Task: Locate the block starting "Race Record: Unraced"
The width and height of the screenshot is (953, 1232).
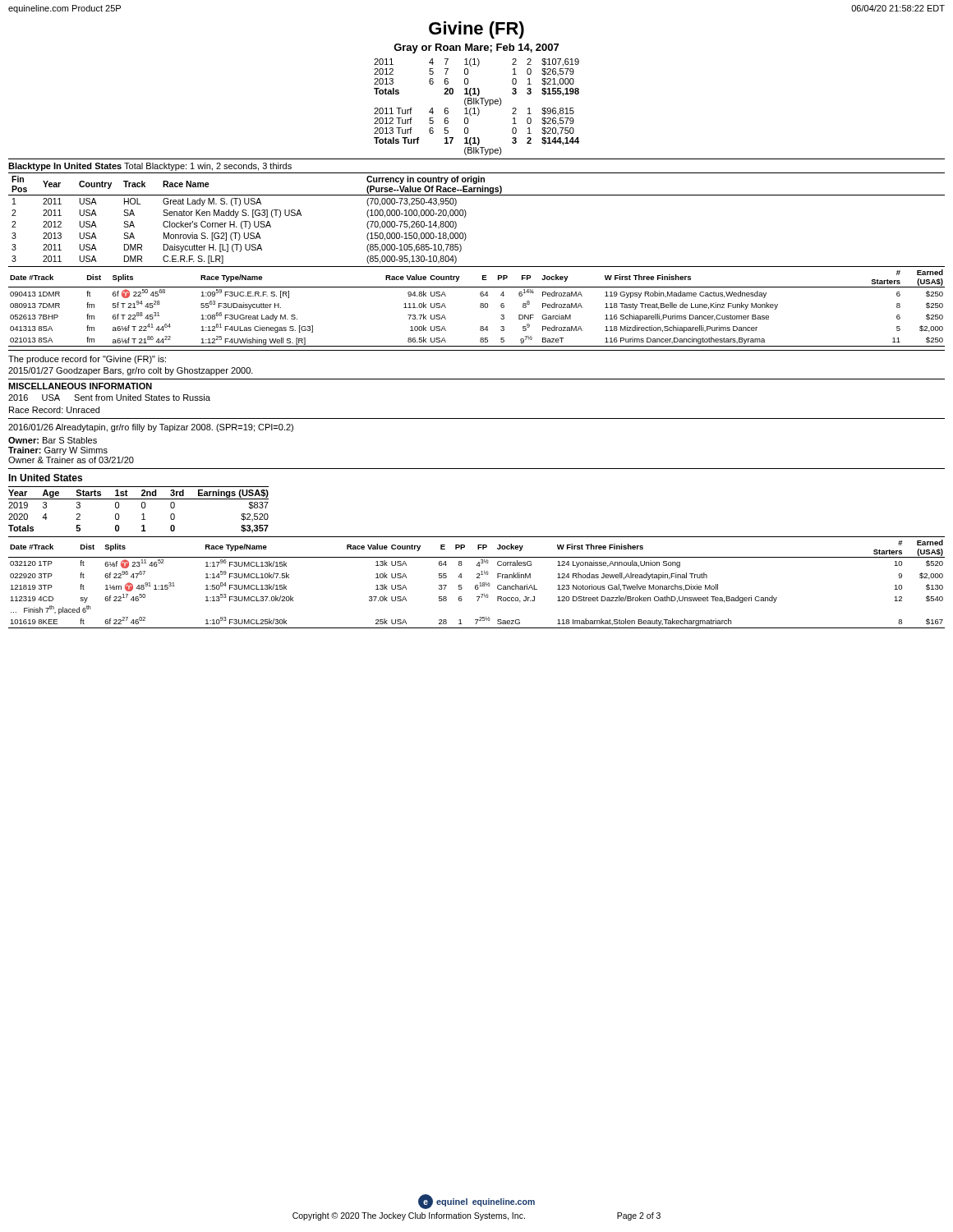Action: (54, 410)
